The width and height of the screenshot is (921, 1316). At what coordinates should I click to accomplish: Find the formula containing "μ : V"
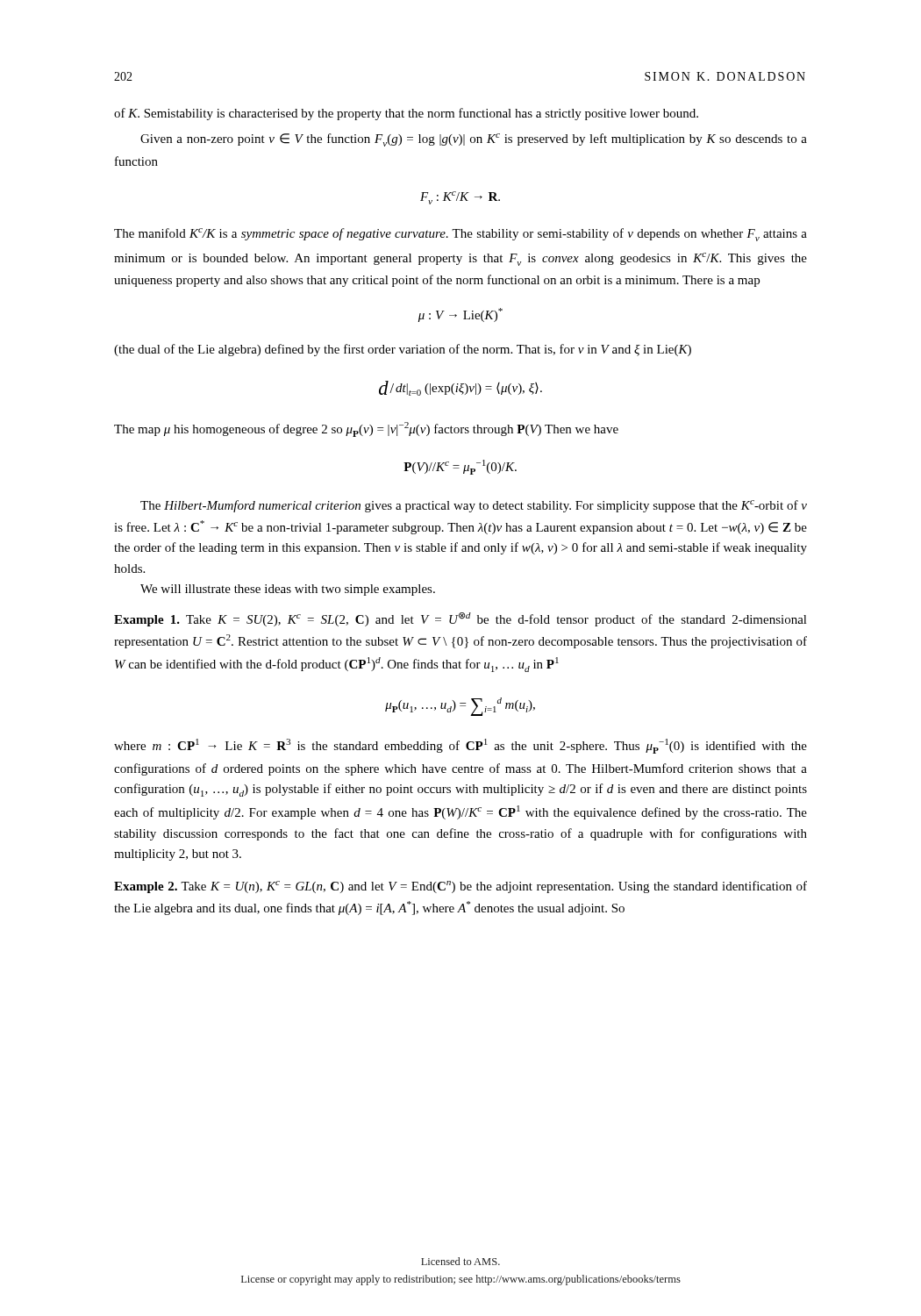[460, 314]
